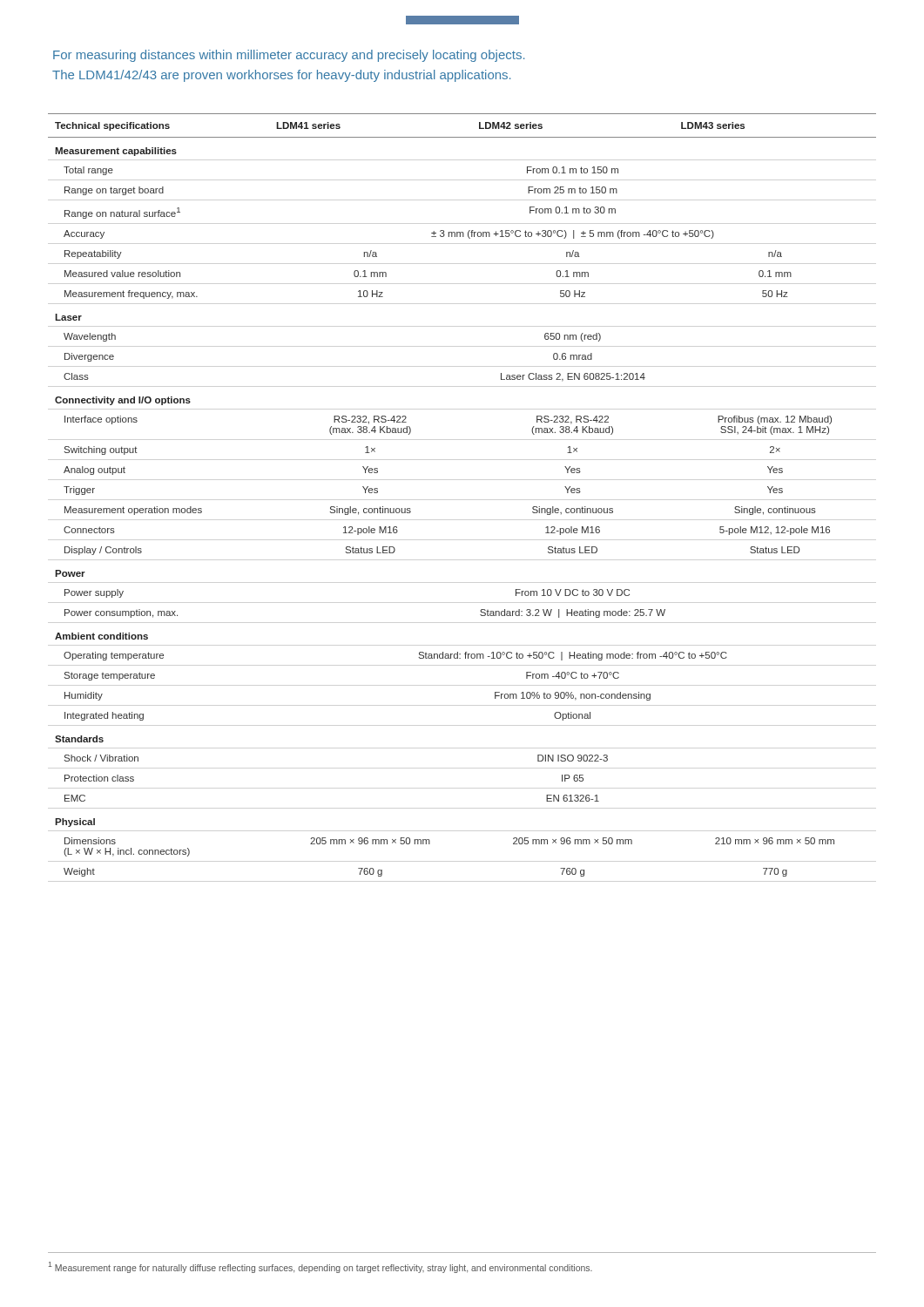
Task: Find the table that mentions "From 25 m to 150"
Action: click(x=462, y=498)
